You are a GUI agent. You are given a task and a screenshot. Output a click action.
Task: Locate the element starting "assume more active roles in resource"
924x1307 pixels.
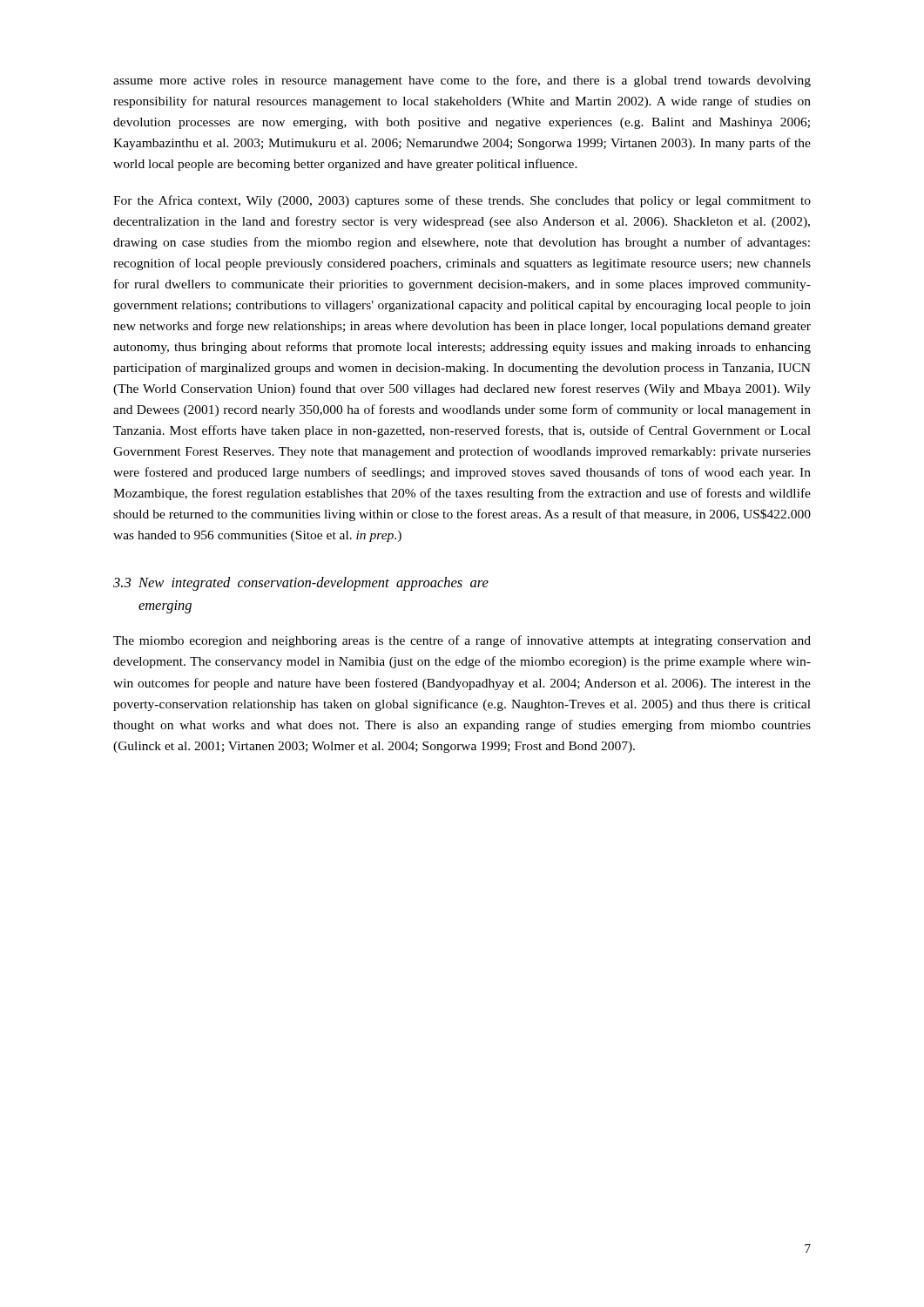point(462,122)
